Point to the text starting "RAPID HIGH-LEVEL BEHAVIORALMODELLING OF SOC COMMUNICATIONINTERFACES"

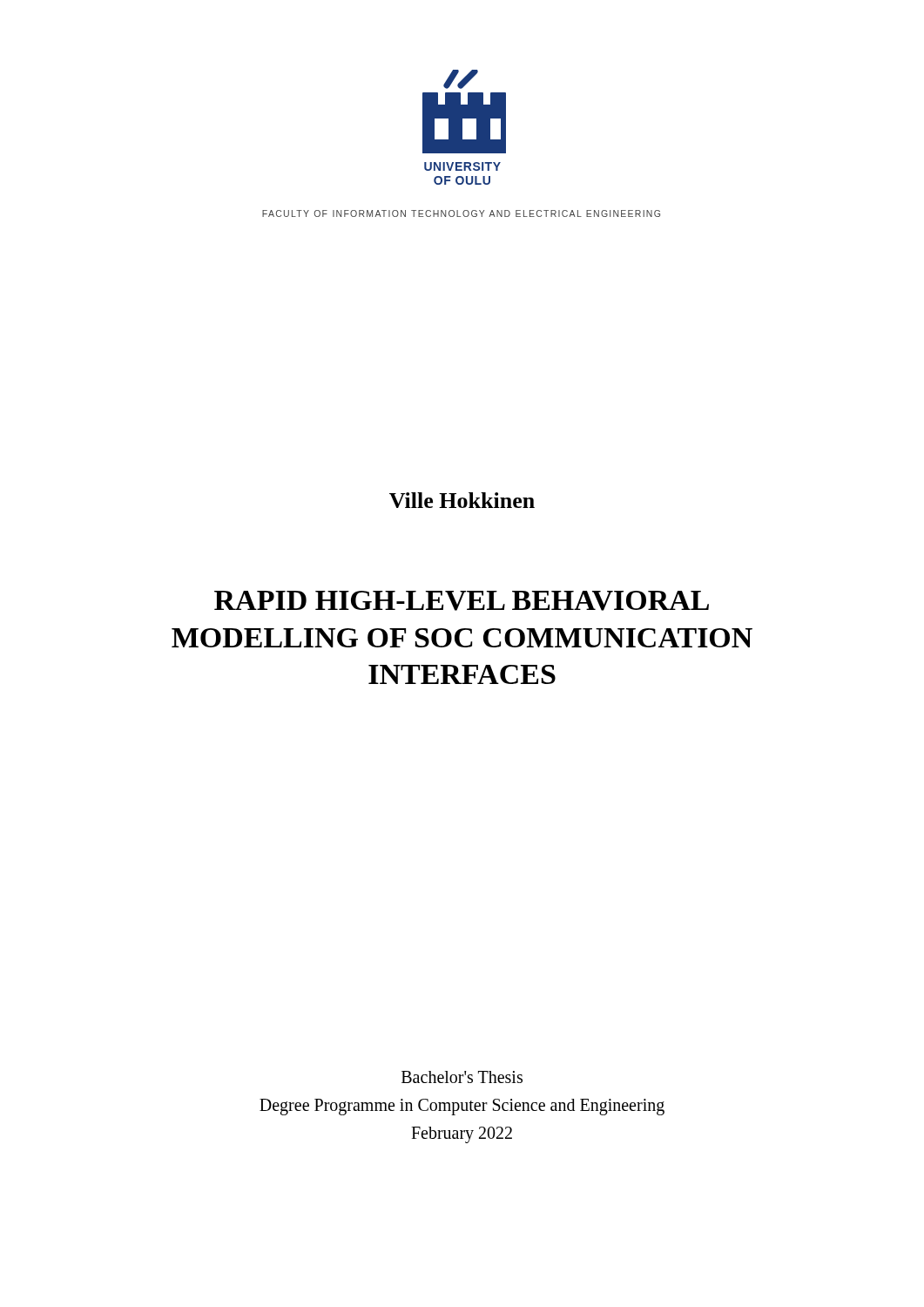(462, 638)
